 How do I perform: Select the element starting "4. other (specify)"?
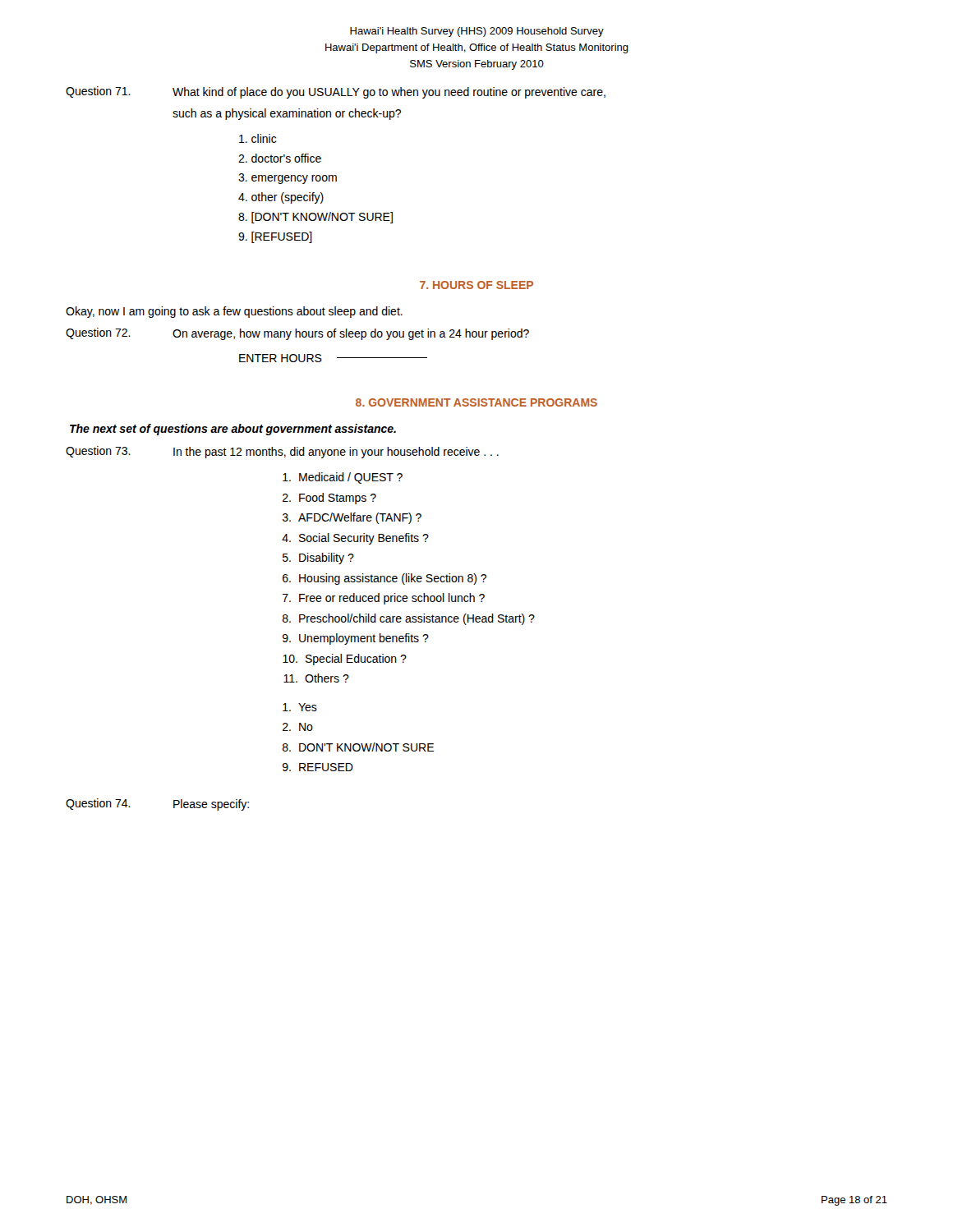coord(281,197)
